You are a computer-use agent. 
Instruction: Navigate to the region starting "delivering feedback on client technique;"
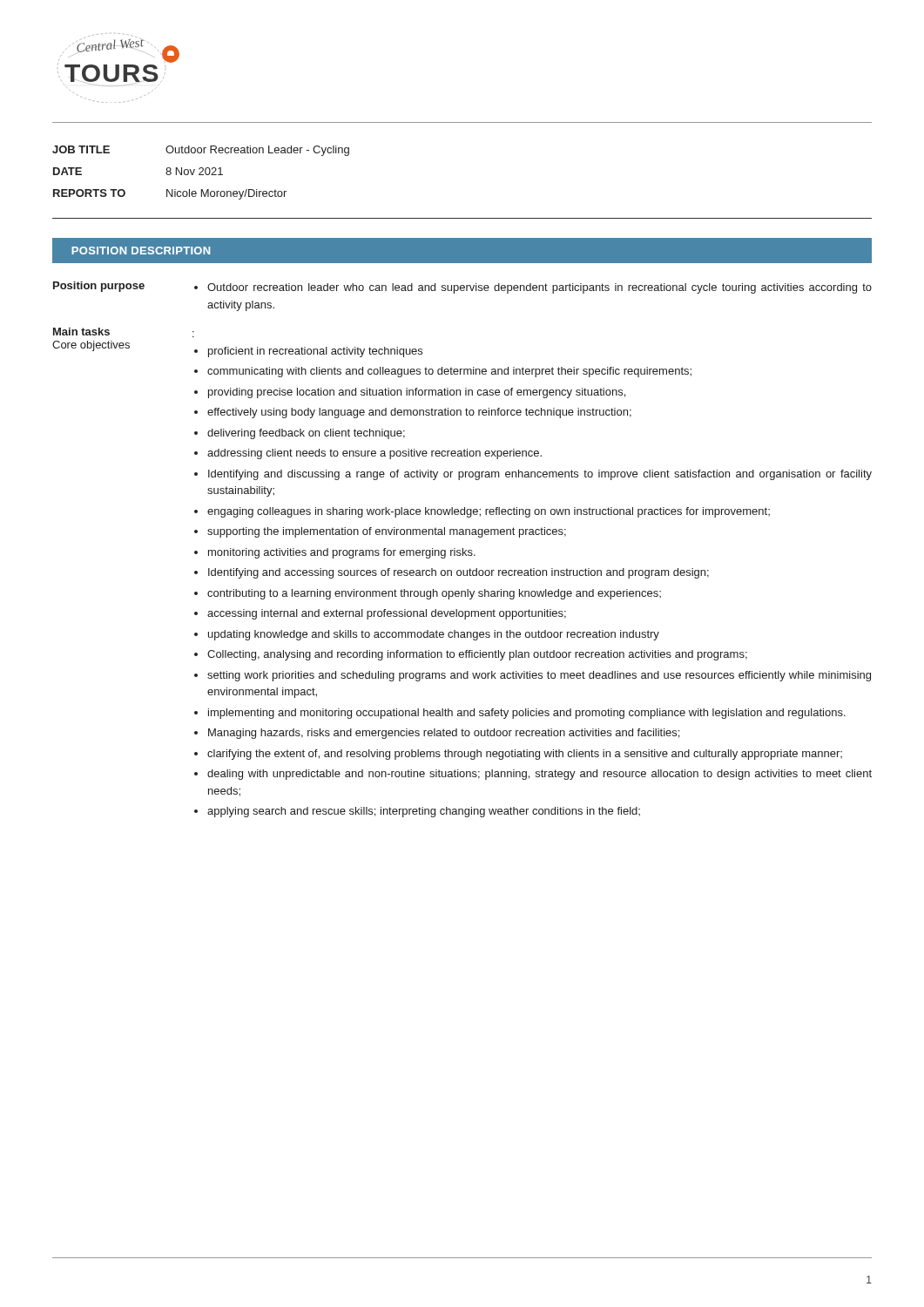coord(306,432)
